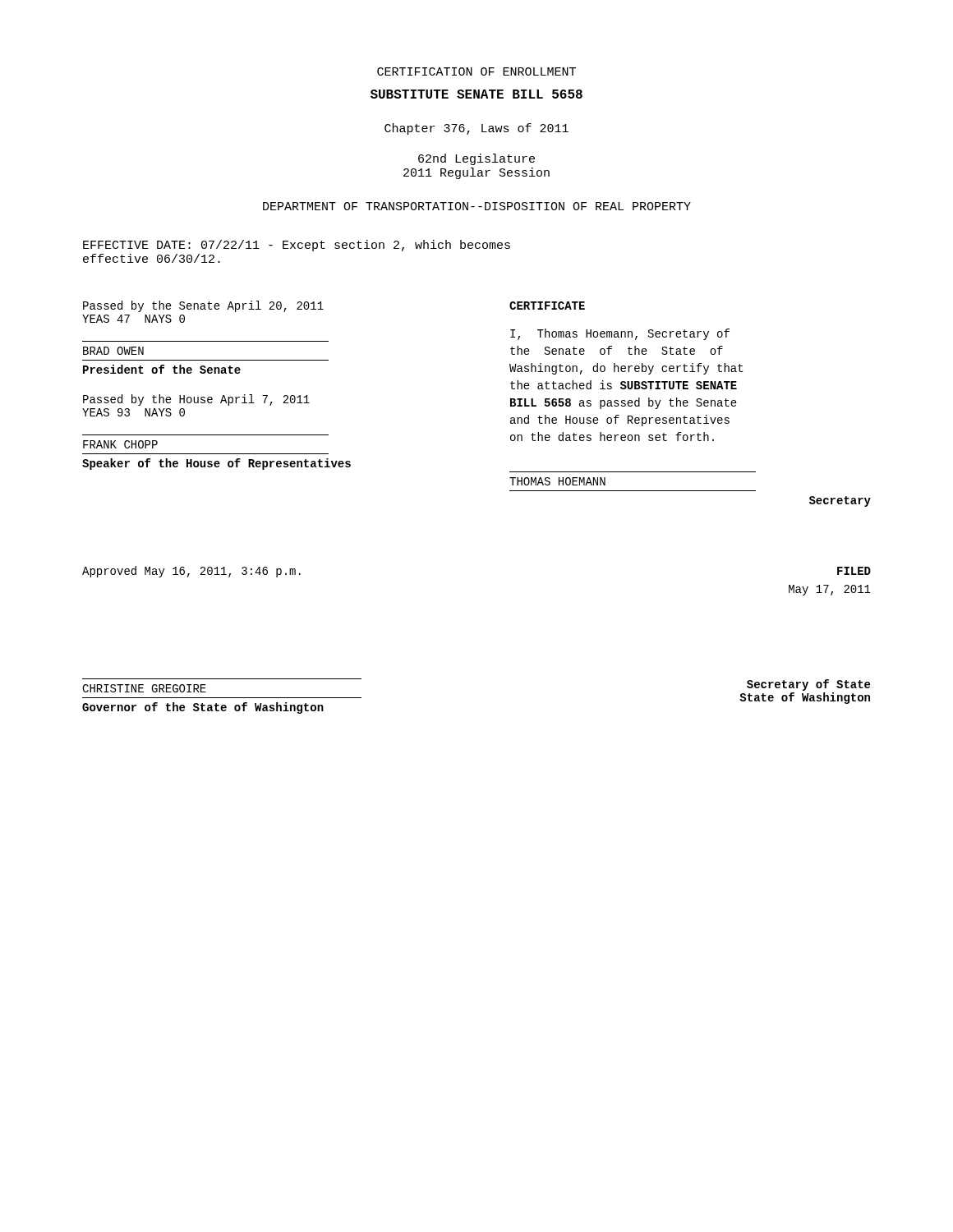This screenshot has width=953, height=1232.
Task: Point to the block beginning "EFFECTIVE DATE: 07/22/11 - Except section 2, which"
Action: [x=297, y=253]
